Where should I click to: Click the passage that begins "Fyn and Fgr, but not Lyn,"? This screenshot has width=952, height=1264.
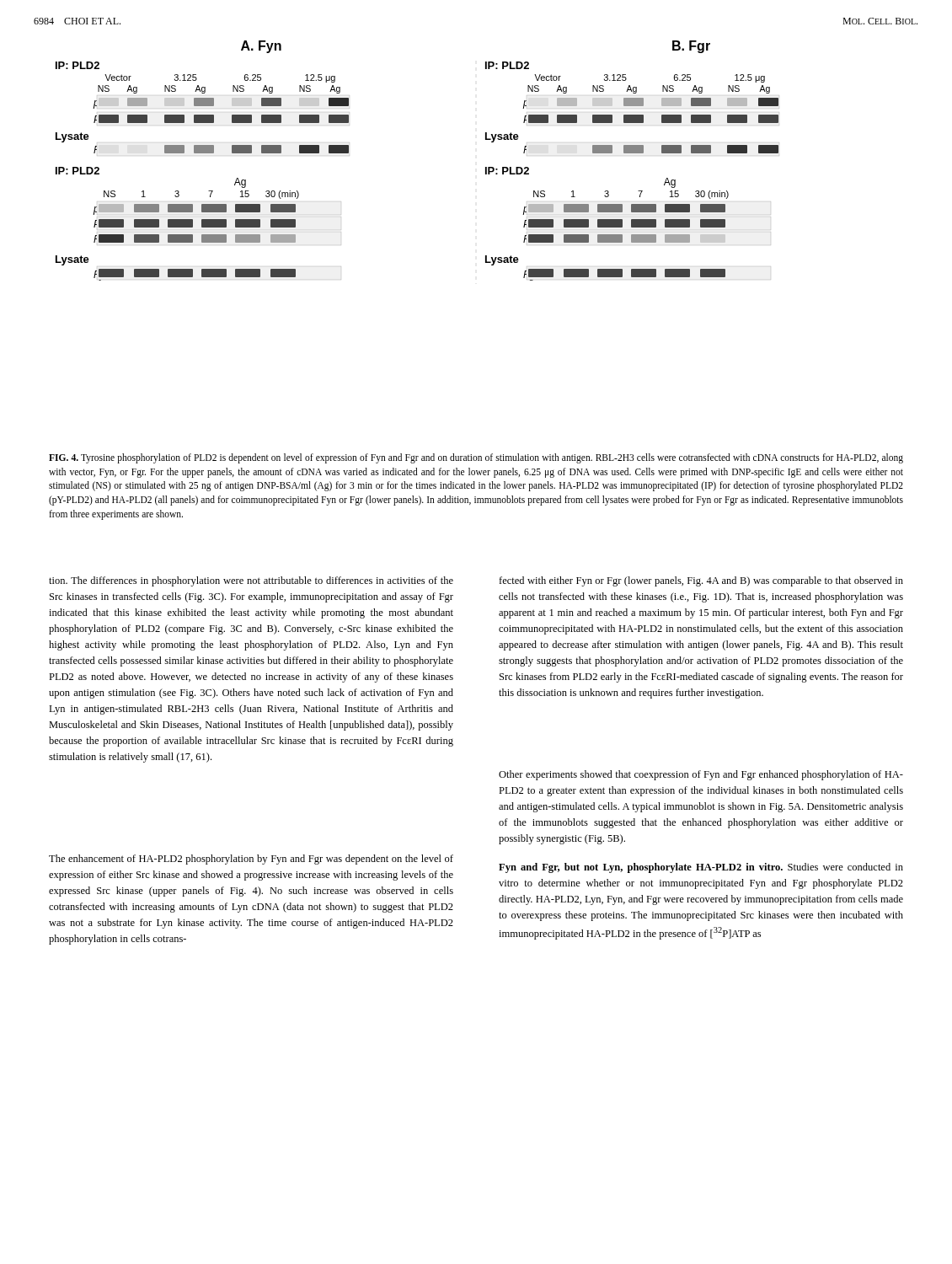[x=701, y=900]
